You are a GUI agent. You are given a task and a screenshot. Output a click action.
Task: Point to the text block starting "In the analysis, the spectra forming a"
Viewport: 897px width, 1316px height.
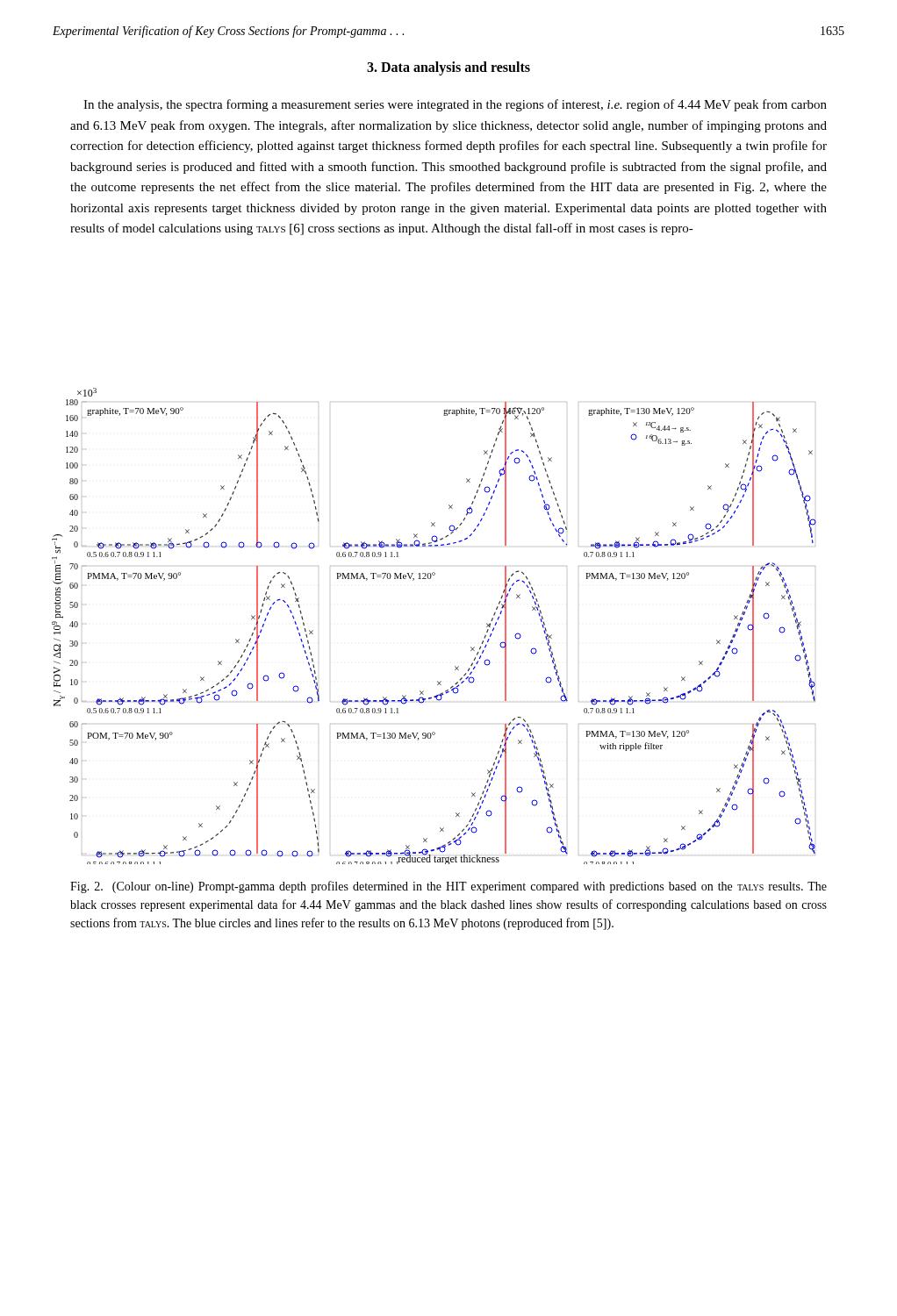pos(448,166)
